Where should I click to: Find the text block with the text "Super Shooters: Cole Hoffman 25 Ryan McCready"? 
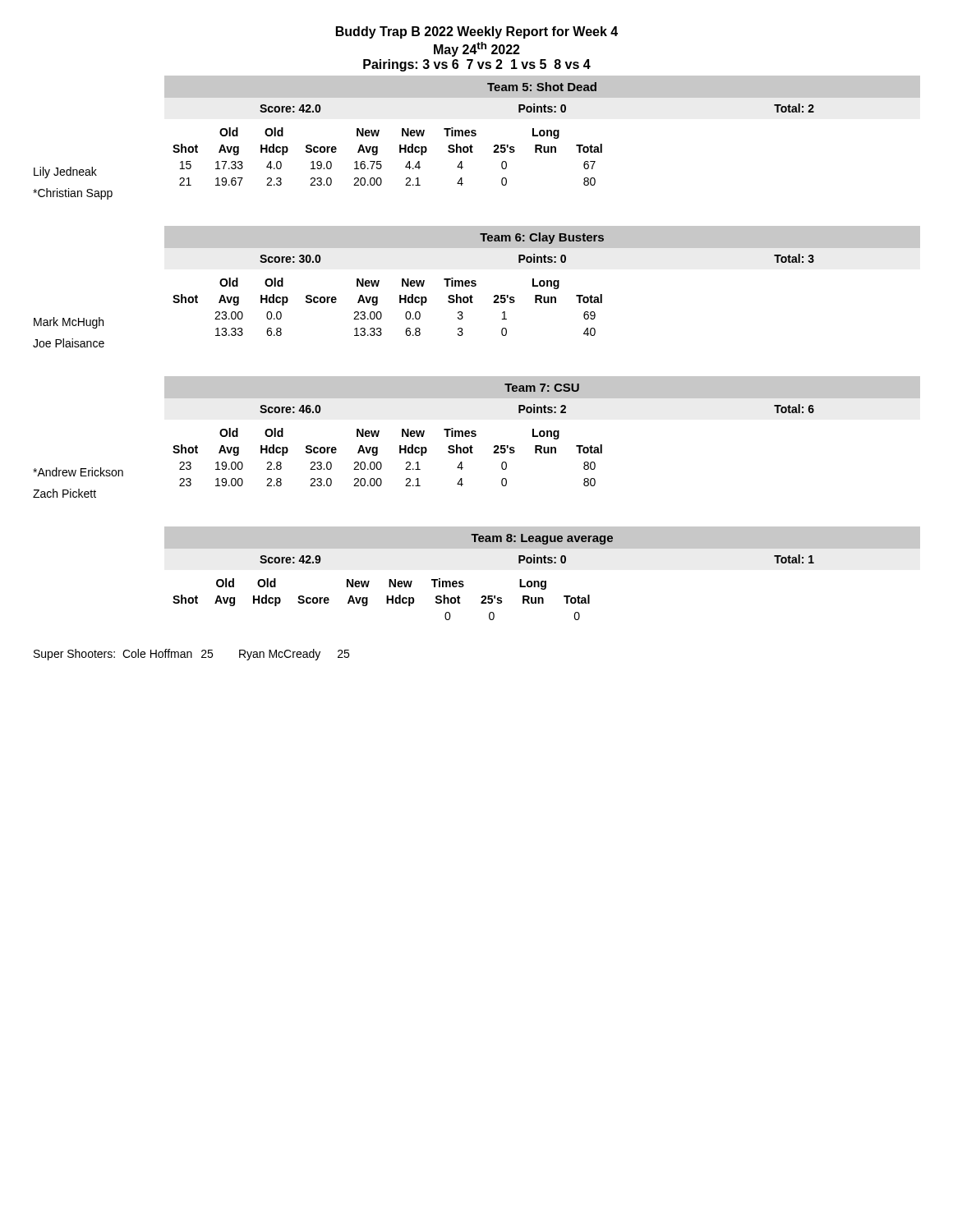coord(191,654)
